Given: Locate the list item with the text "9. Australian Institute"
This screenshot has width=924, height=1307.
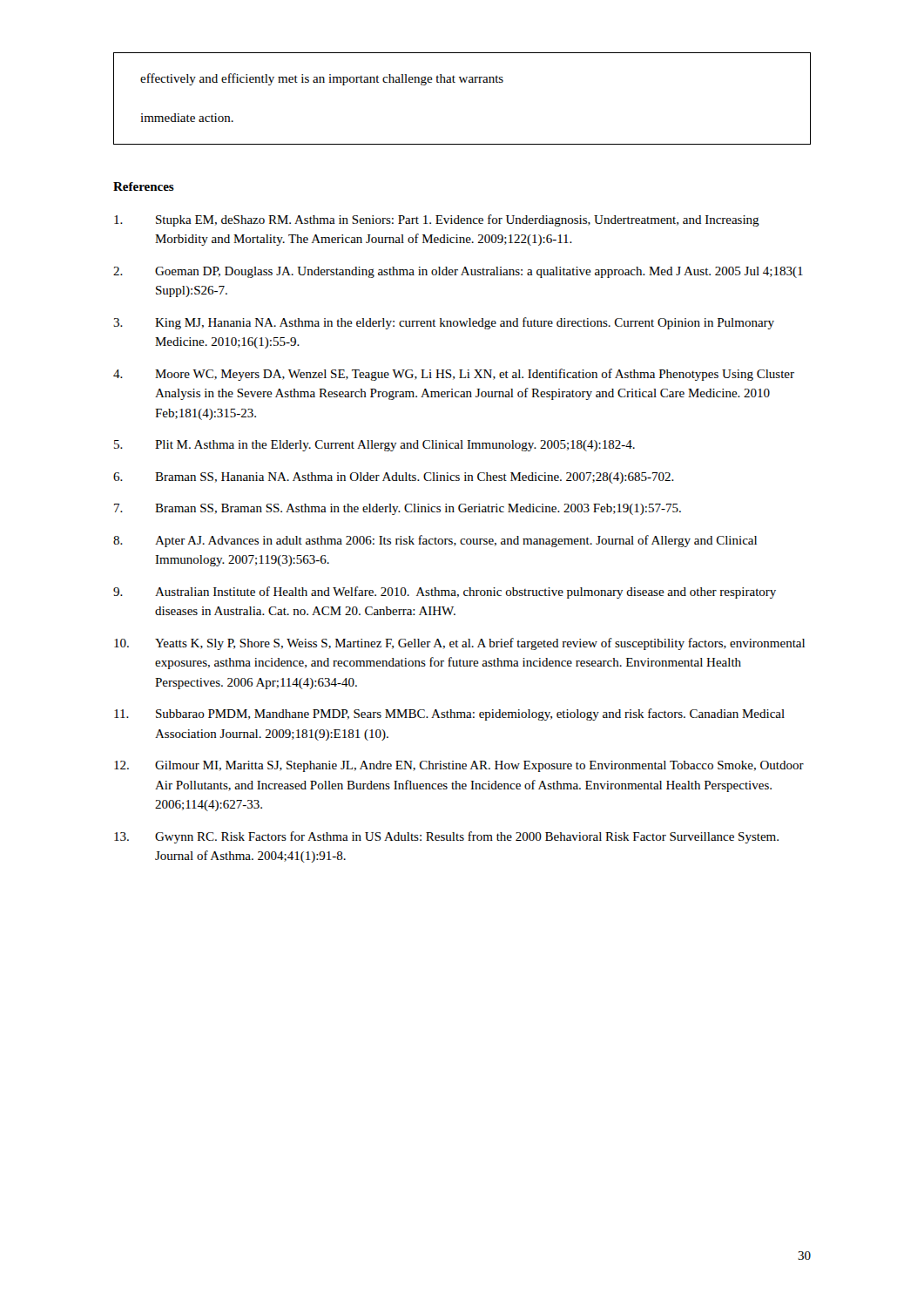Looking at the screenshot, I should pos(462,601).
